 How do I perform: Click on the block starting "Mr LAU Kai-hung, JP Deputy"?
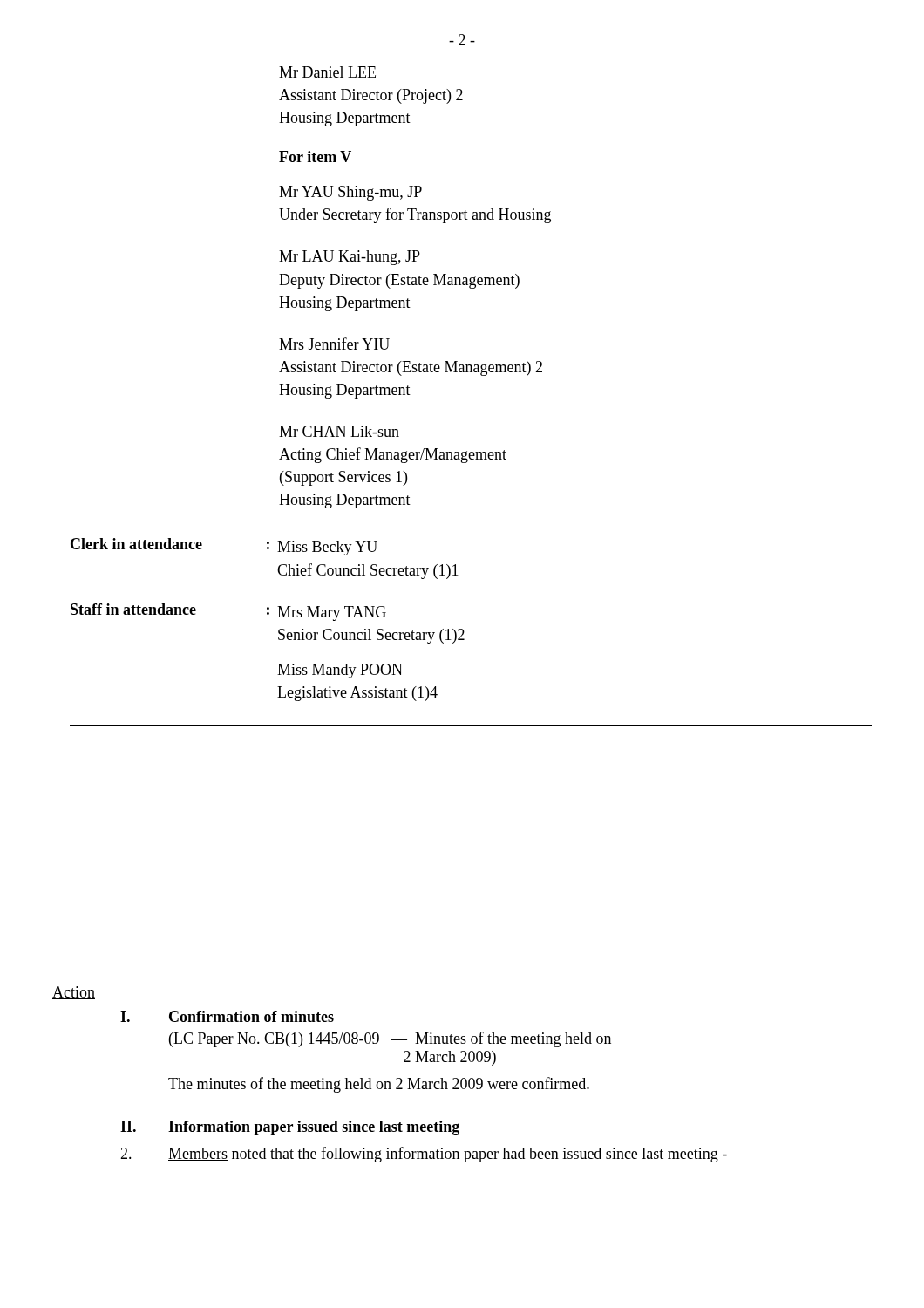(x=350, y=258)
